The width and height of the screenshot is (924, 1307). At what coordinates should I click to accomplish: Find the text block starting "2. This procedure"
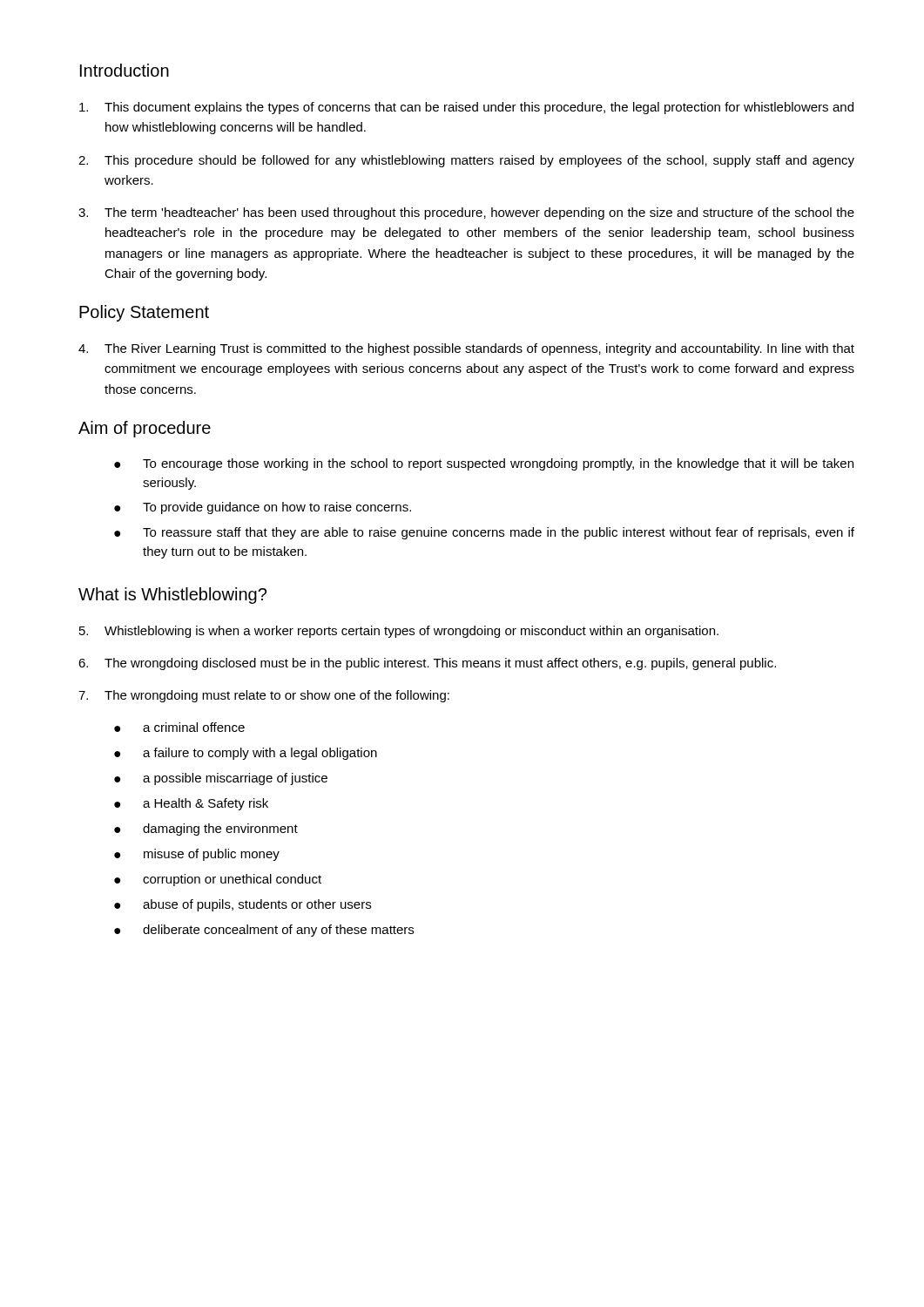[466, 170]
